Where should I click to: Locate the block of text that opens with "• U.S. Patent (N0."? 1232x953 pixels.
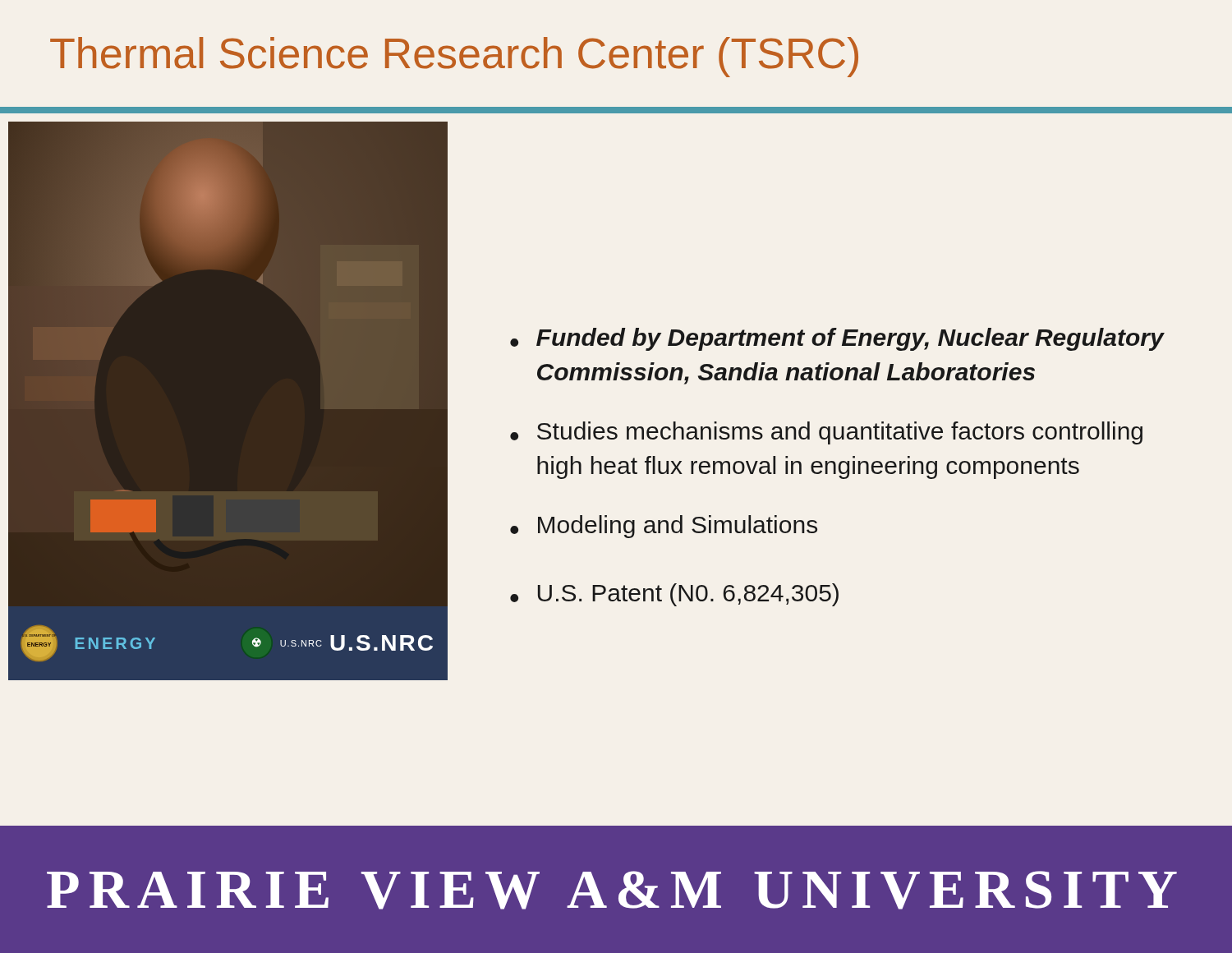846,597
